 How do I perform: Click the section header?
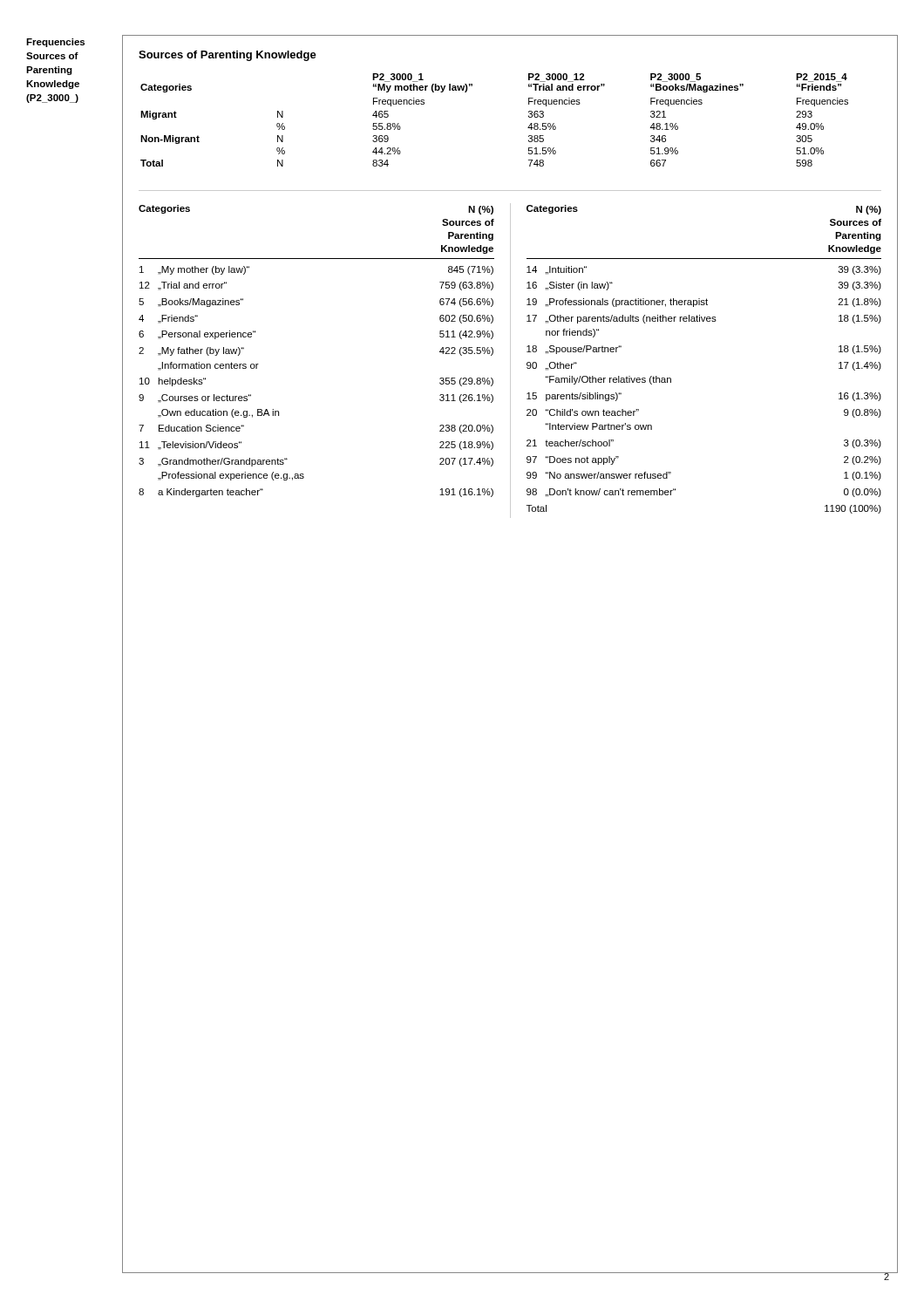click(56, 70)
